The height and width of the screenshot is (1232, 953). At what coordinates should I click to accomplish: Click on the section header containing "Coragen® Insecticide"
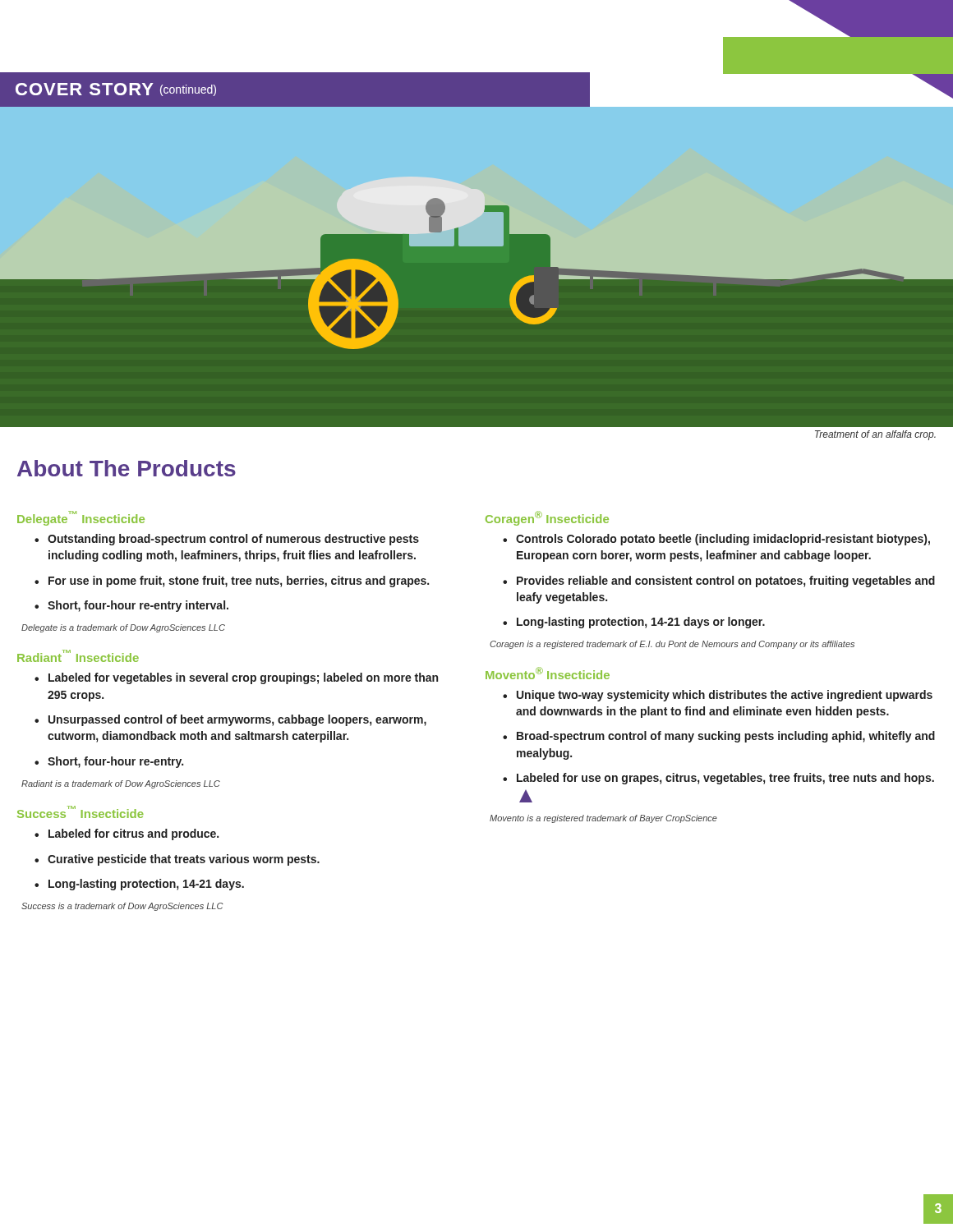pos(547,517)
